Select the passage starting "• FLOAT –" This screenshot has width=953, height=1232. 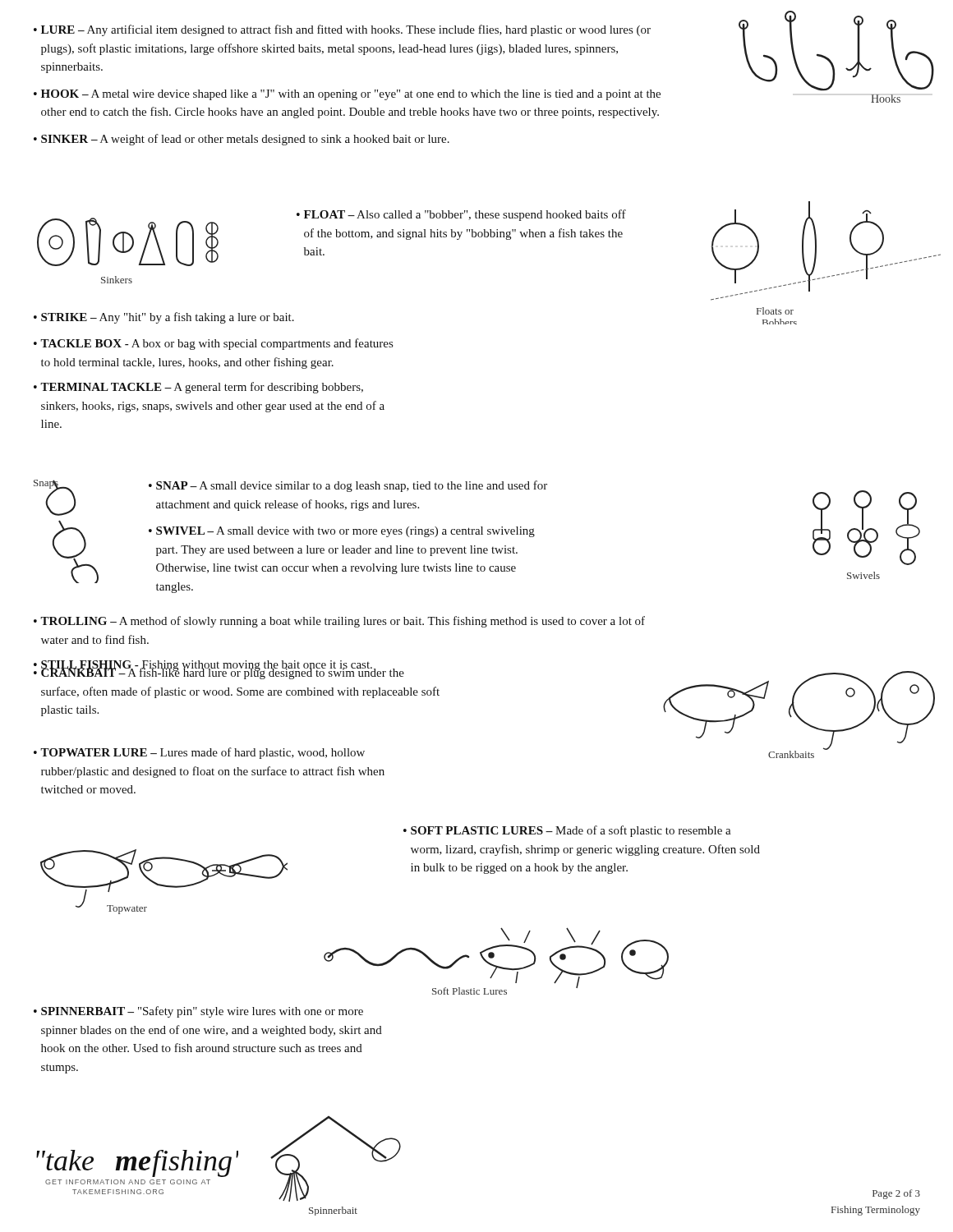tap(466, 233)
